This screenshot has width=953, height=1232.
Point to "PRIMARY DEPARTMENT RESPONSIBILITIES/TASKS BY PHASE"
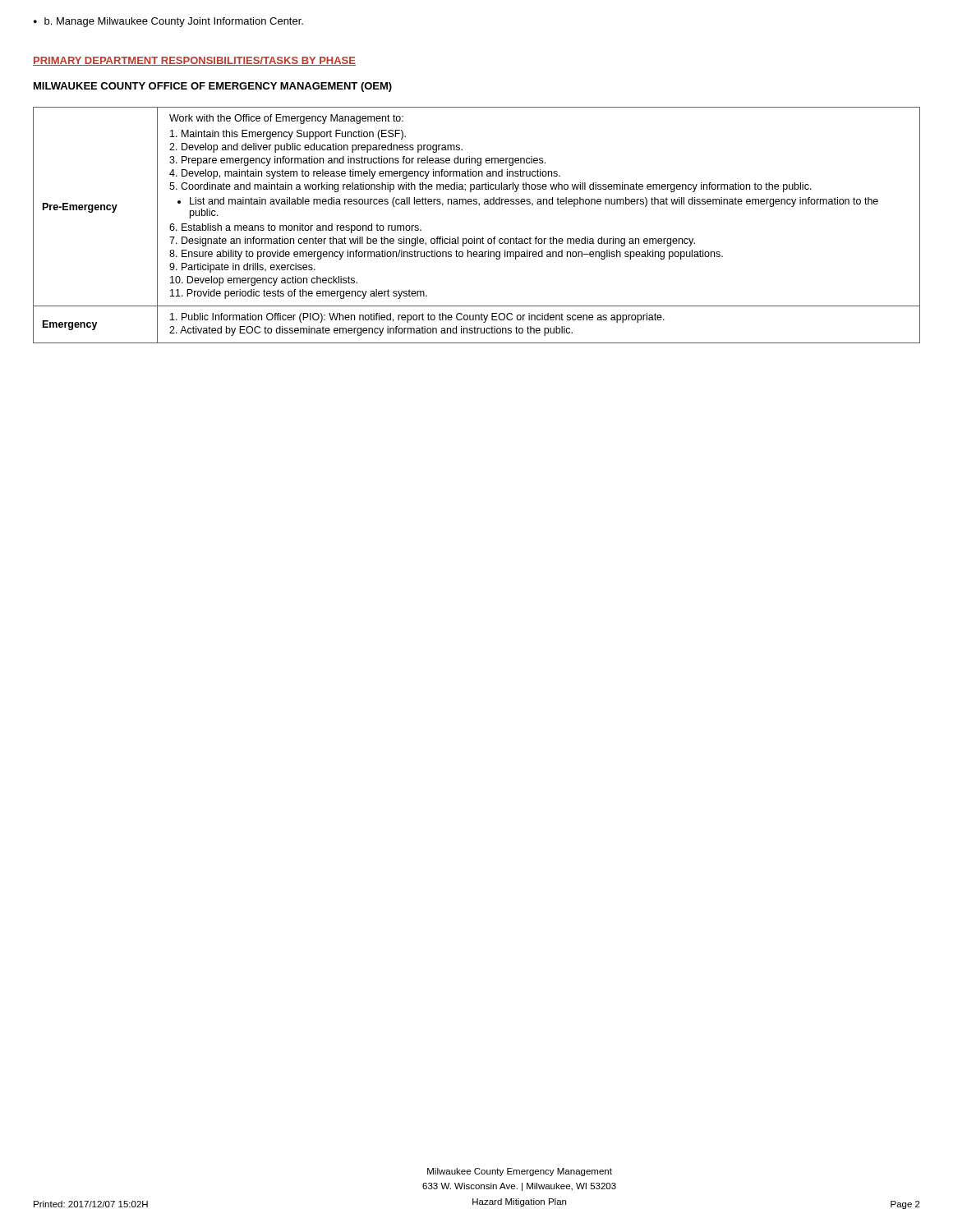click(194, 60)
